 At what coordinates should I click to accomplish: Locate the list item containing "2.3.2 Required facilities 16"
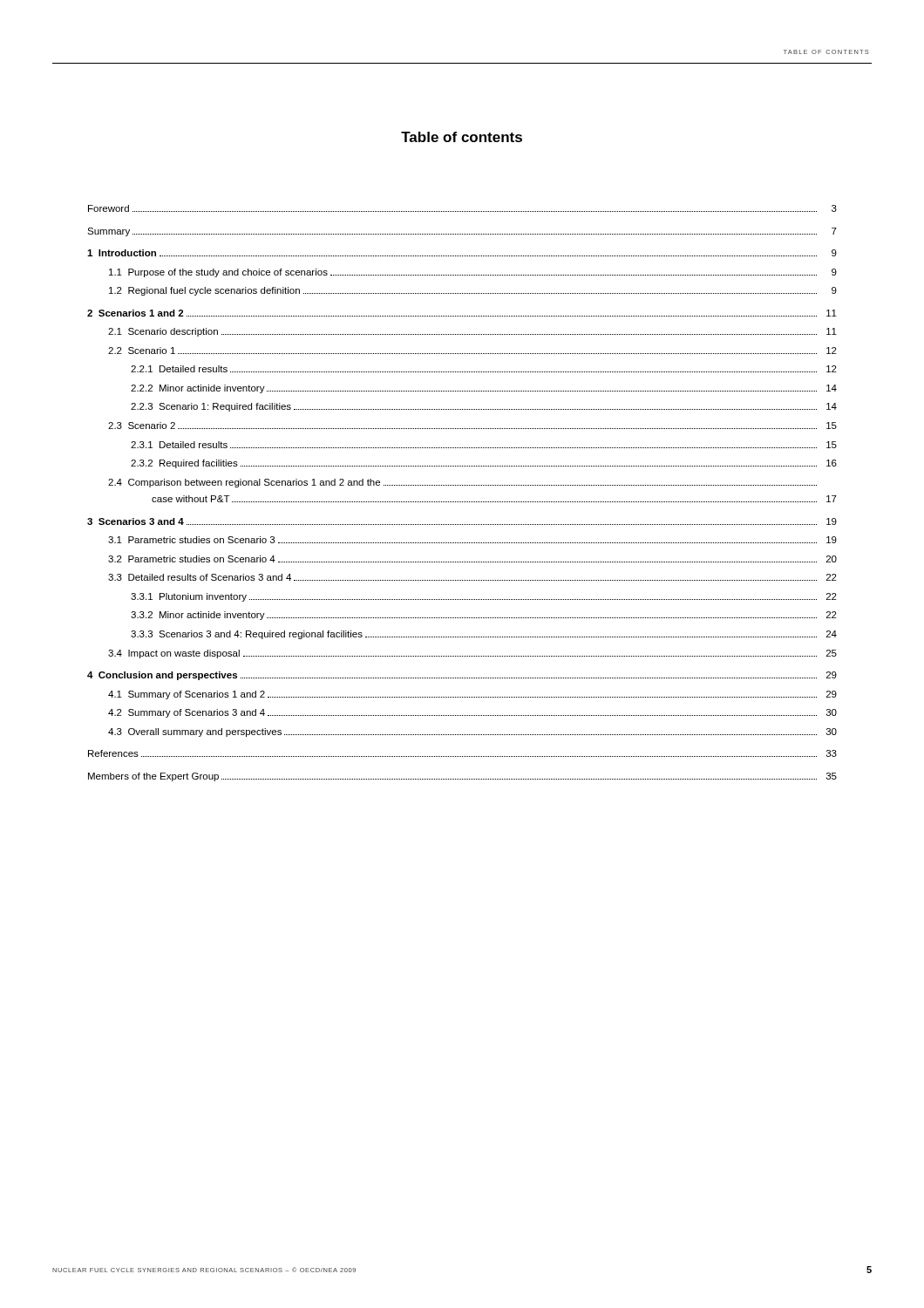(x=484, y=464)
